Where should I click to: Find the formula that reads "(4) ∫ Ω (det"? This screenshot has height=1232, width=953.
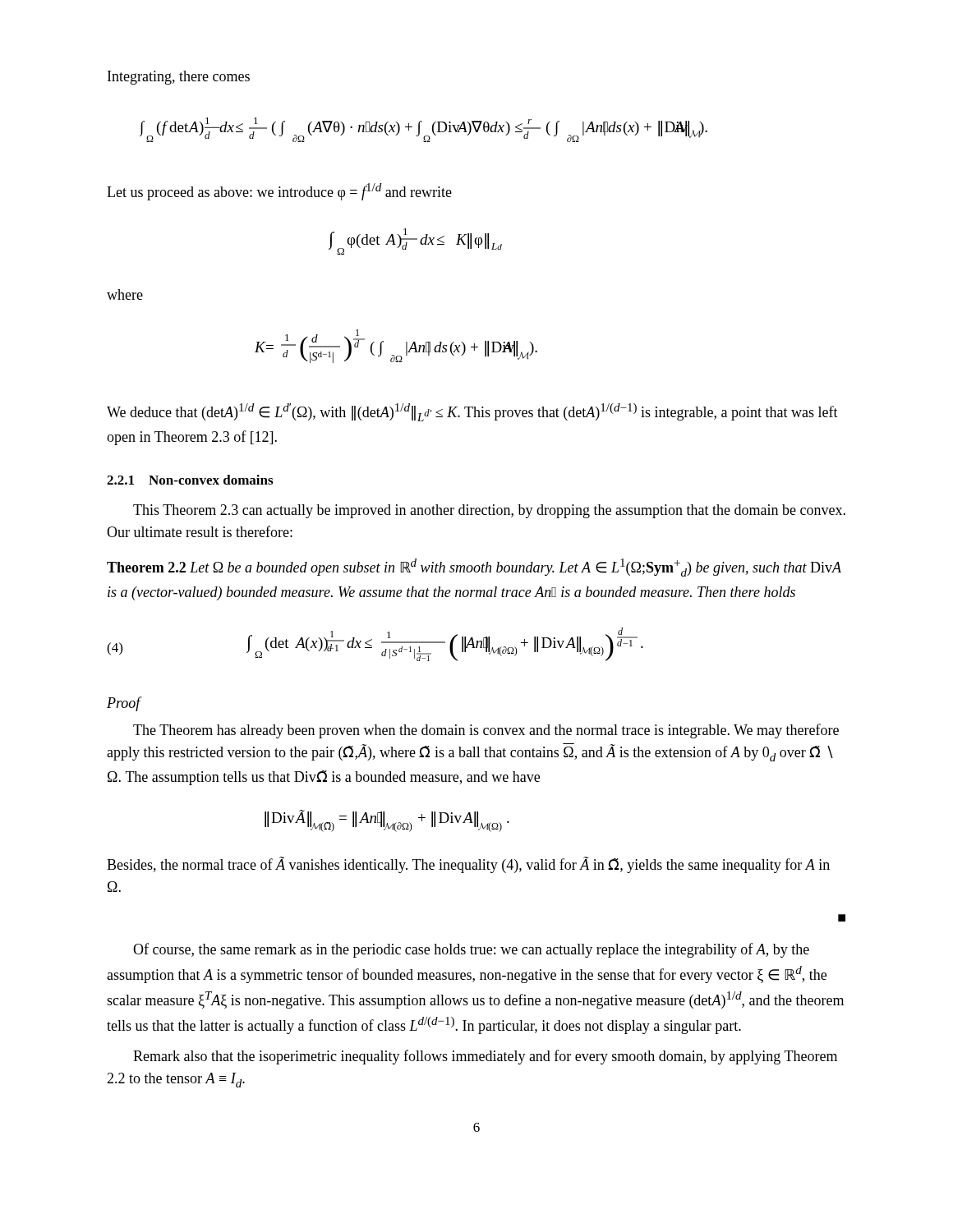(x=476, y=648)
